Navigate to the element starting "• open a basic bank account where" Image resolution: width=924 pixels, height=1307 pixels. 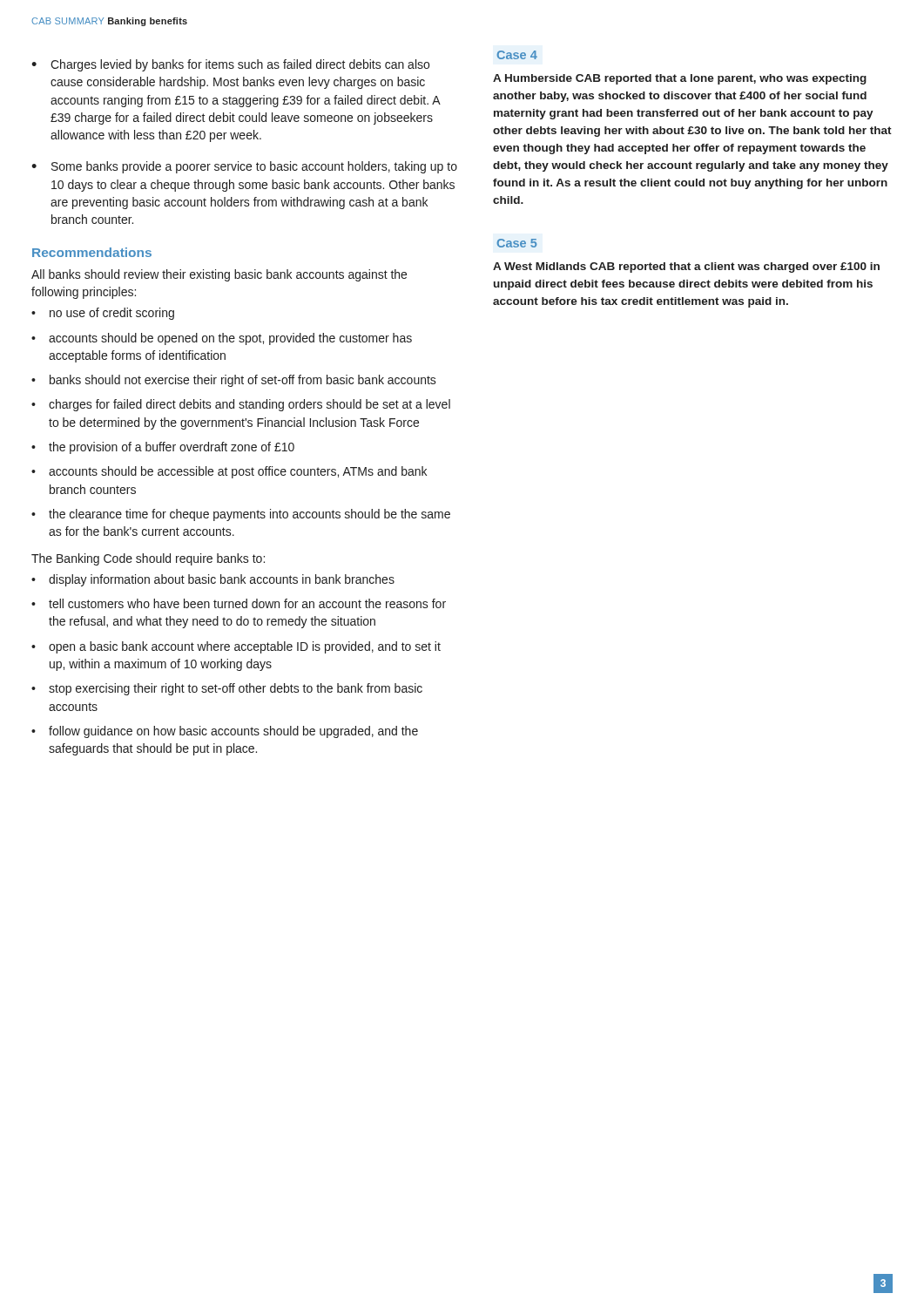tap(245, 655)
